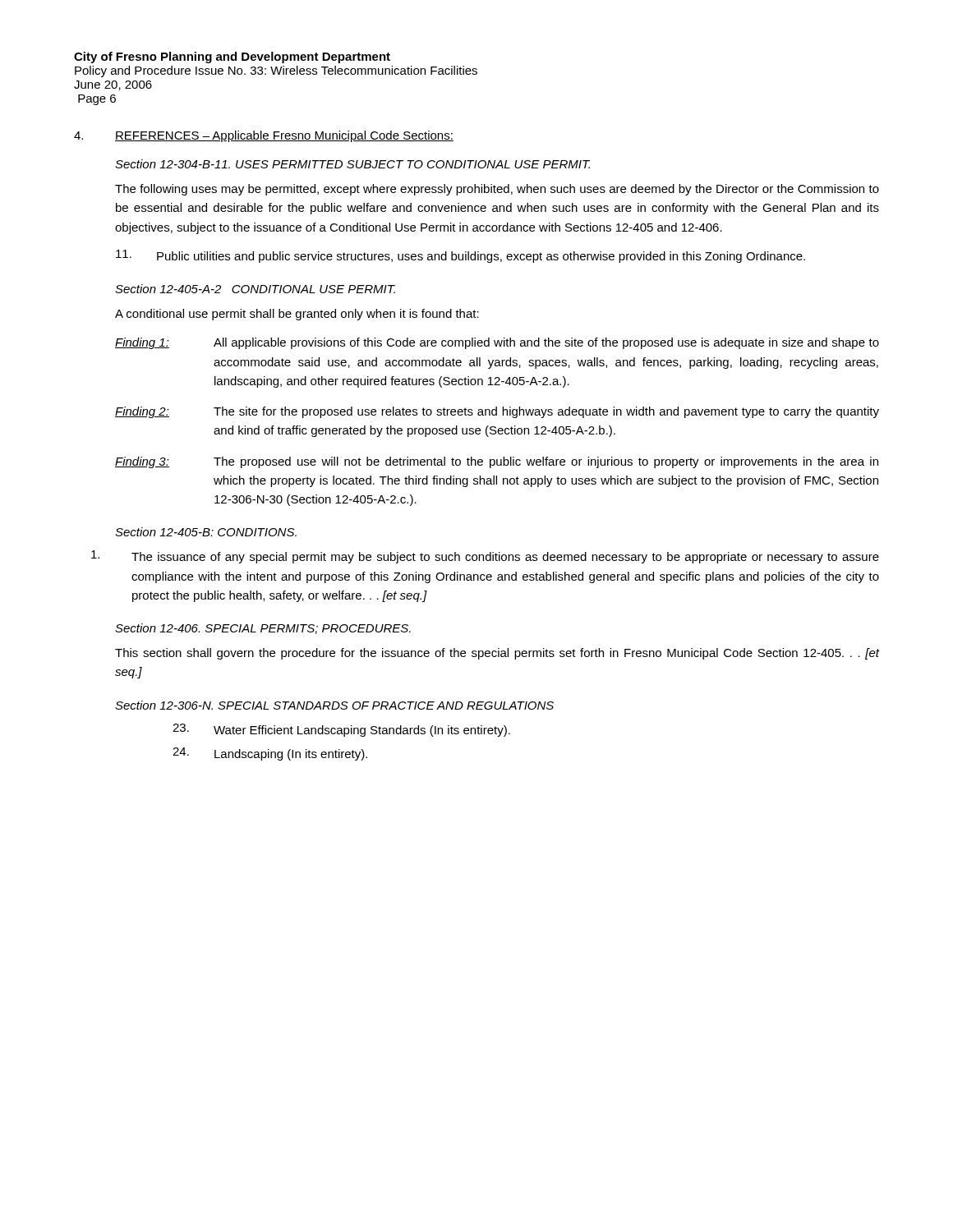Navigate to the text starting "A conditional use permit"

click(x=297, y=313)
